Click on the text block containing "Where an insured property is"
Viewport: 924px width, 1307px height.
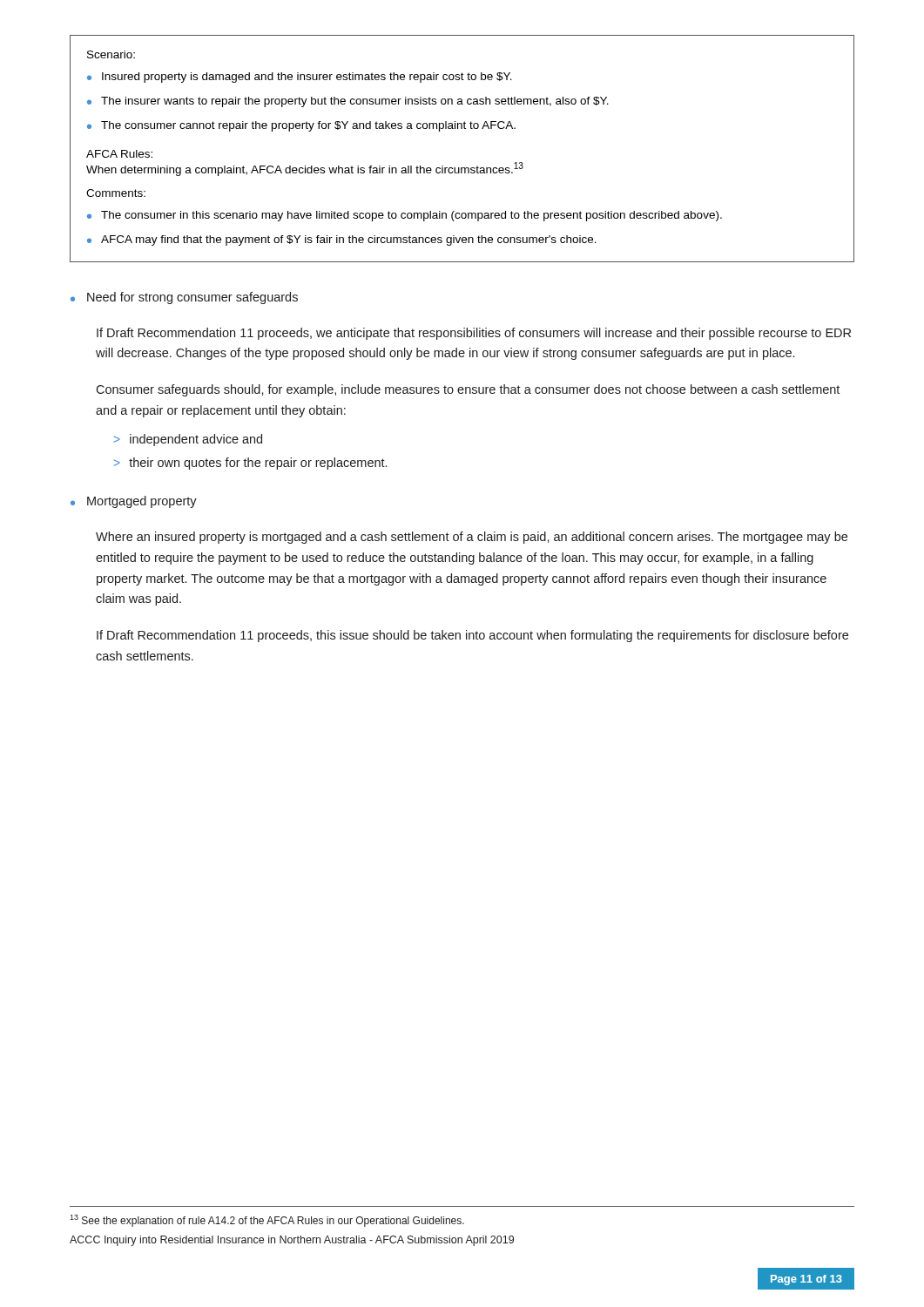[472, 568]
